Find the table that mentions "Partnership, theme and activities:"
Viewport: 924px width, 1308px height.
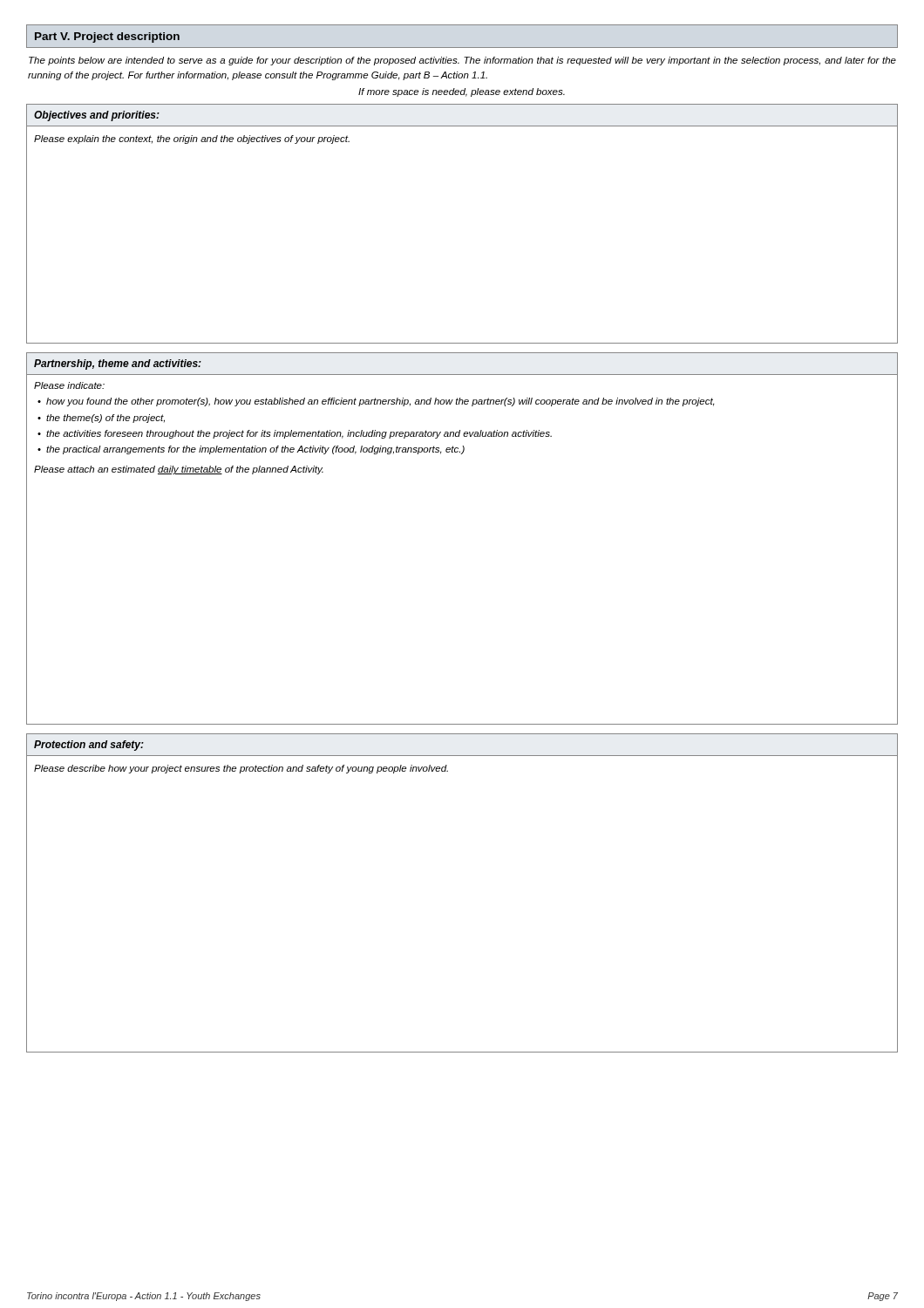click(462, 539)
